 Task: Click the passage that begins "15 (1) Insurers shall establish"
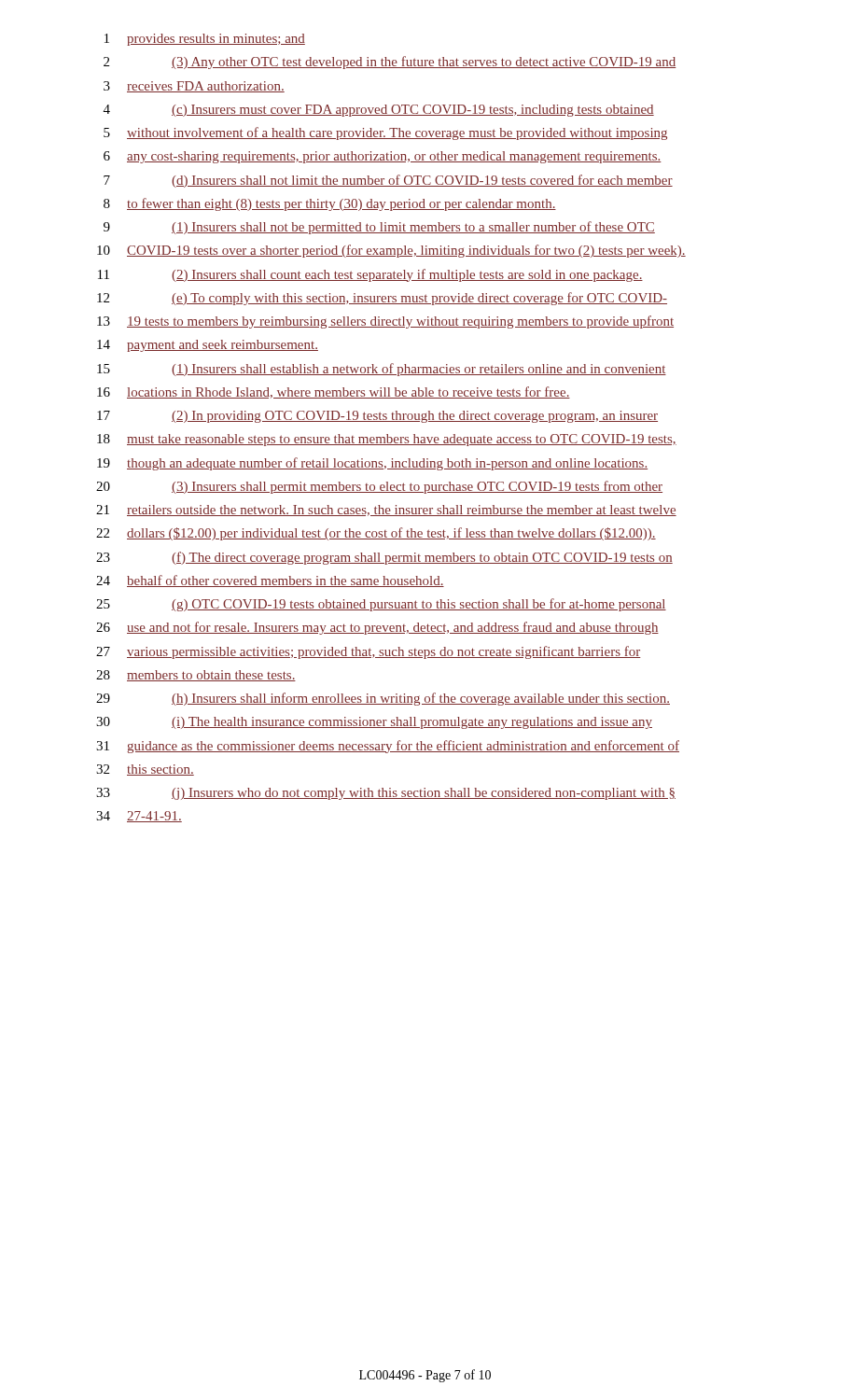click(434, 369)
